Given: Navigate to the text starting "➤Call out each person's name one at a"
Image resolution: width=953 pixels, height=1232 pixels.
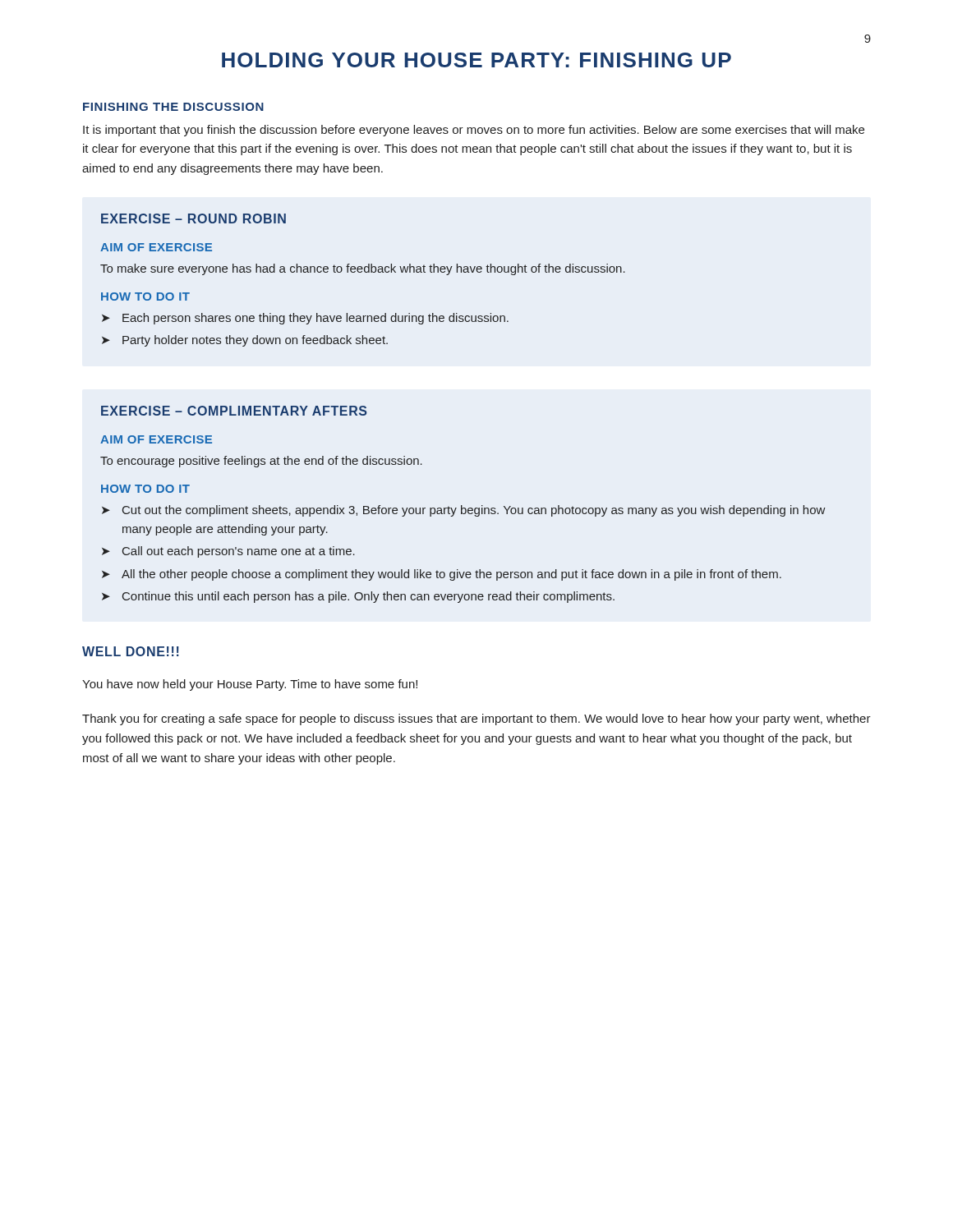Looking at the screenshot, I should tap(228, 551).
